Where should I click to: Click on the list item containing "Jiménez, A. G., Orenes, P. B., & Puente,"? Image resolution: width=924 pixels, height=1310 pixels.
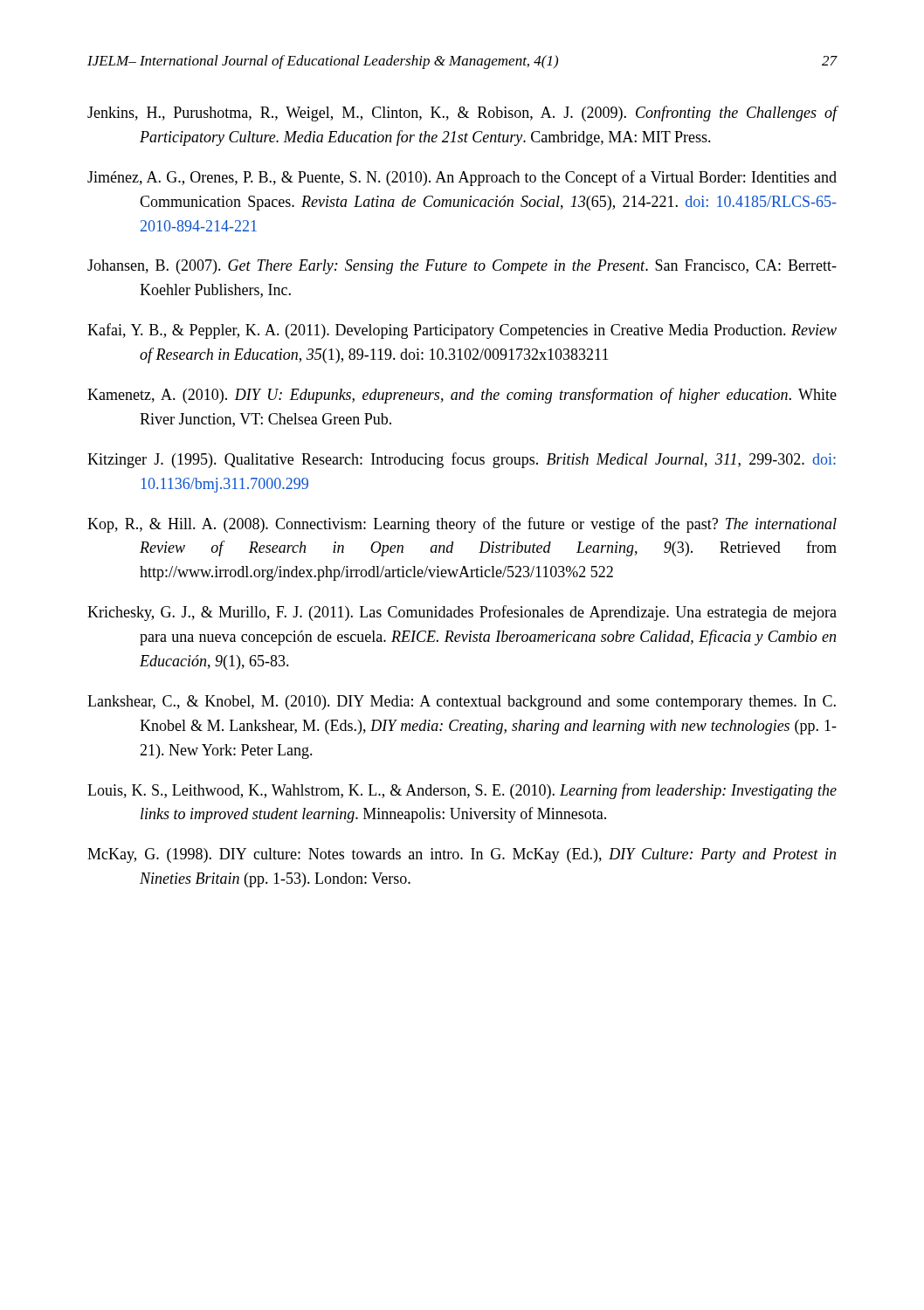point(462,201)
